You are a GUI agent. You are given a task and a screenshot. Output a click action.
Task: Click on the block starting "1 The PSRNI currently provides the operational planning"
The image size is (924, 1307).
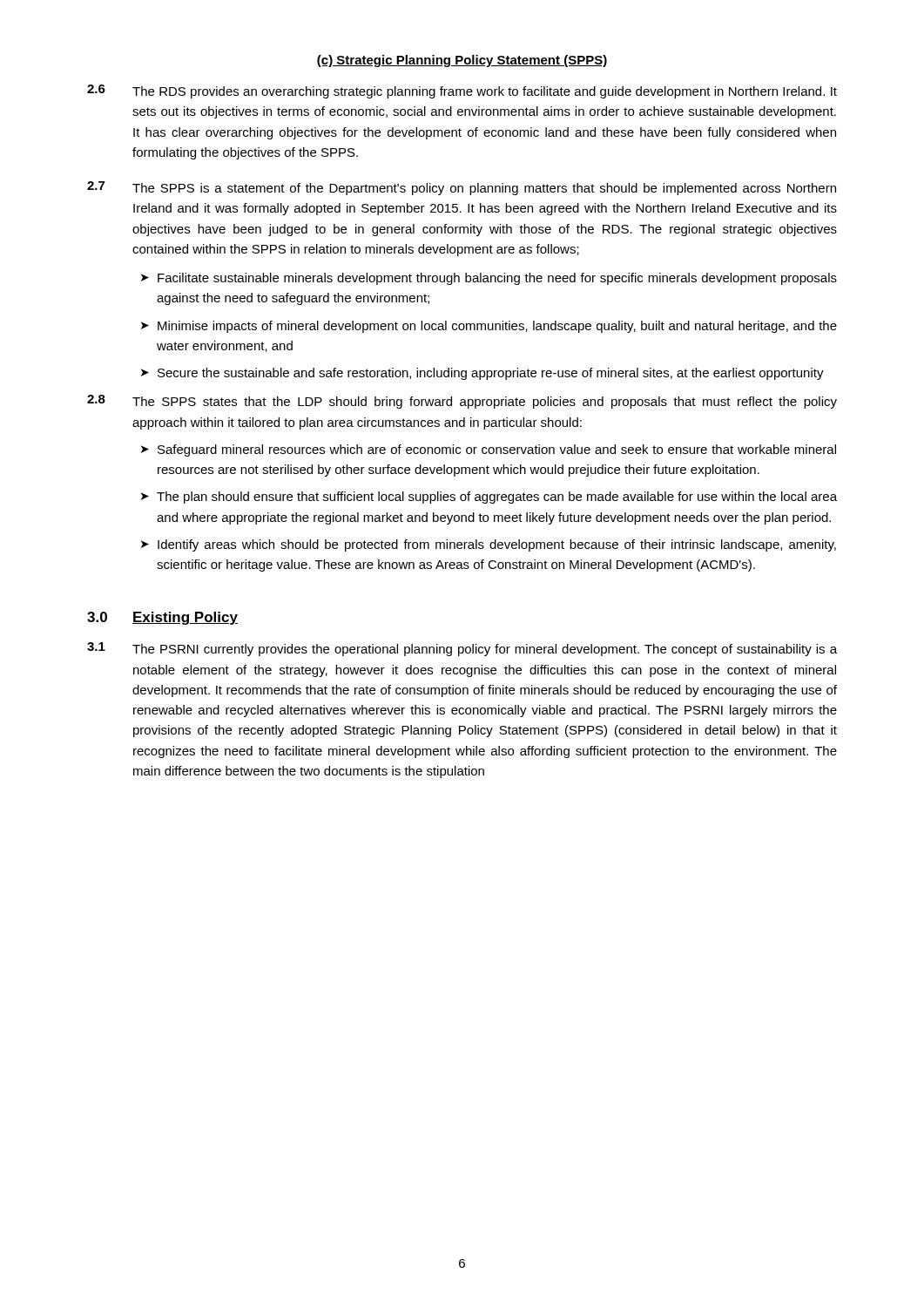click(x=462, y=710)
